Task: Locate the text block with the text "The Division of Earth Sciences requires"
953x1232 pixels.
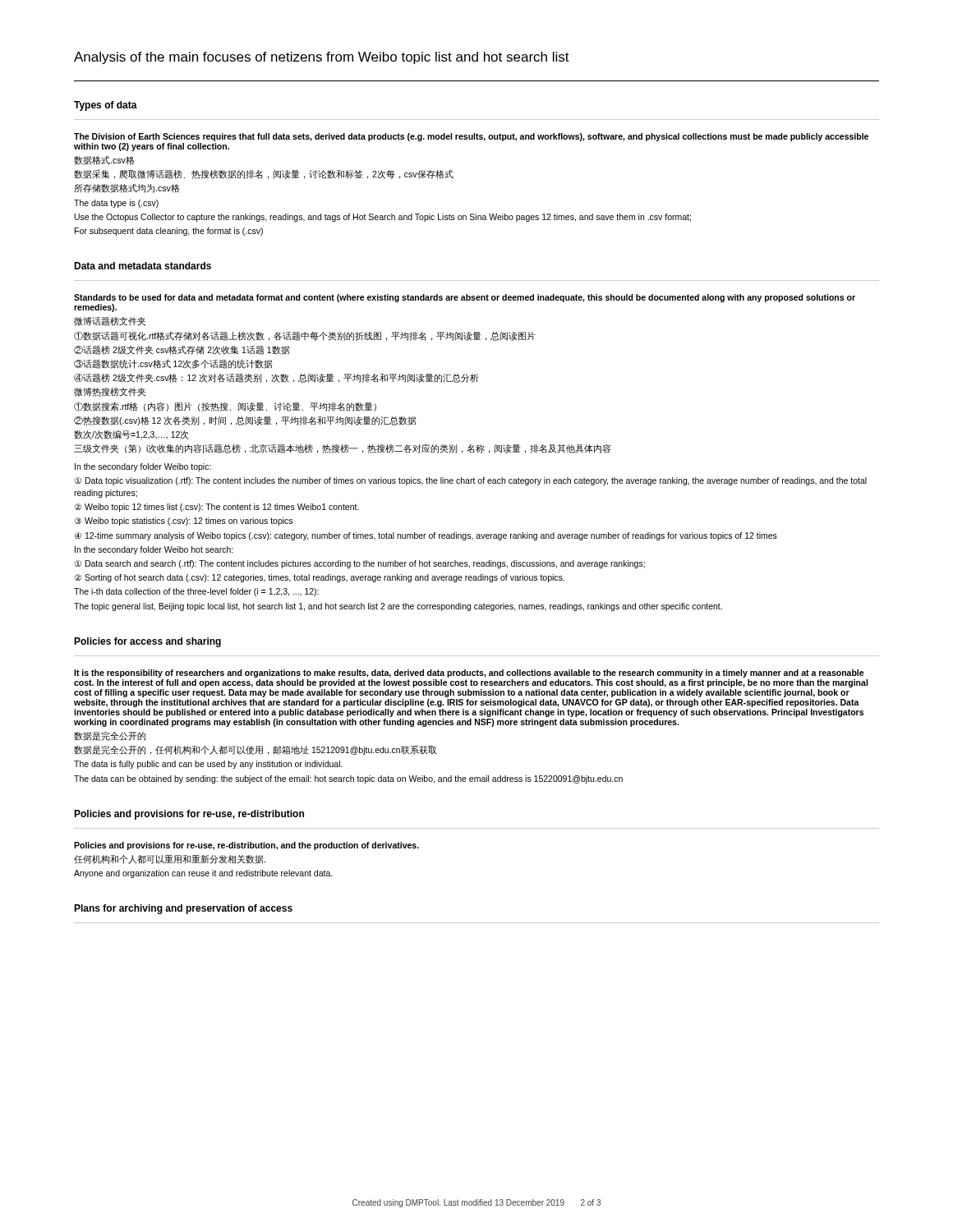Action: click(x=471, y=137)
